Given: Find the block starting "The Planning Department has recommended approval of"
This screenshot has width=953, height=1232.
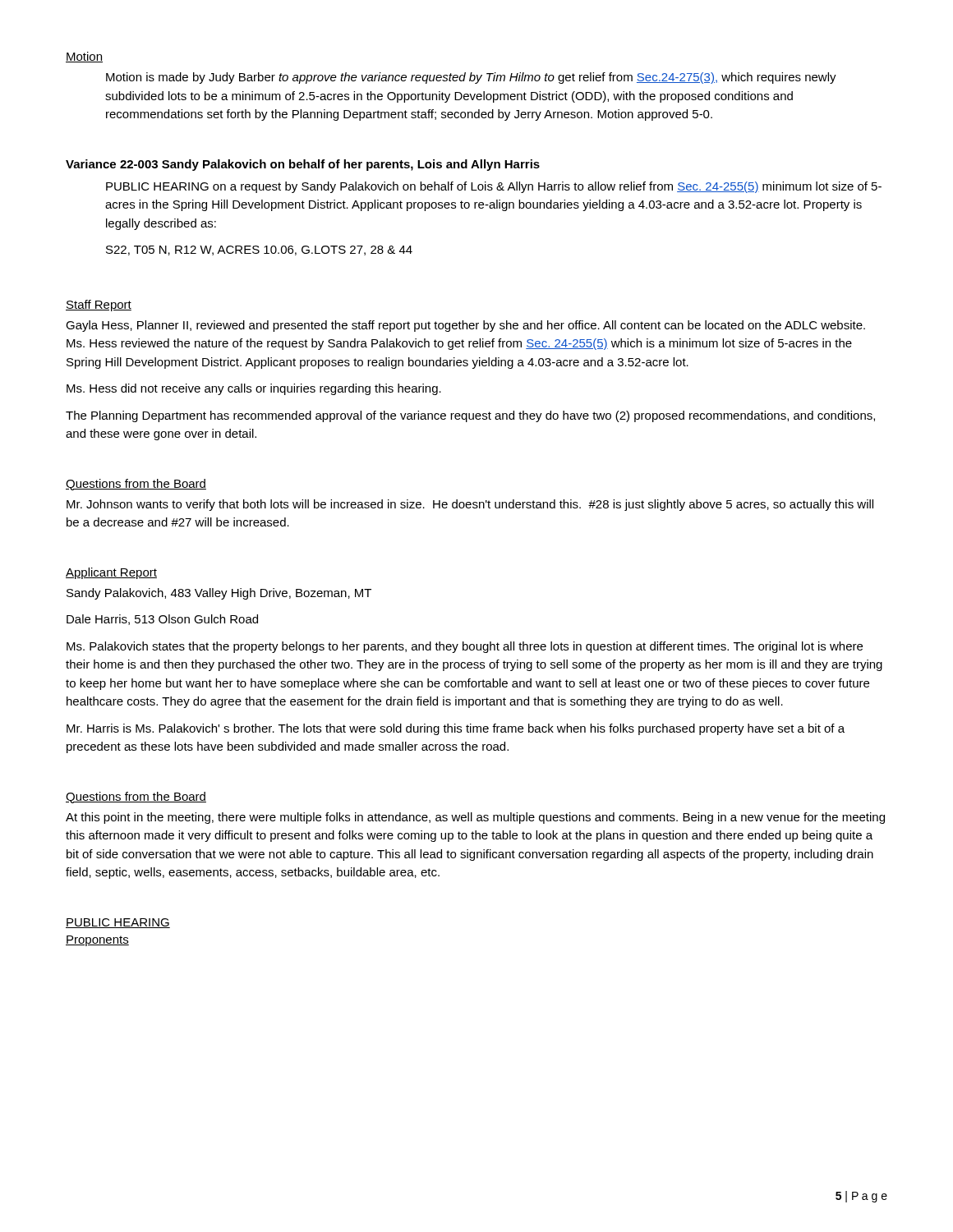Looking at the screenshot, I should point(476,425).
